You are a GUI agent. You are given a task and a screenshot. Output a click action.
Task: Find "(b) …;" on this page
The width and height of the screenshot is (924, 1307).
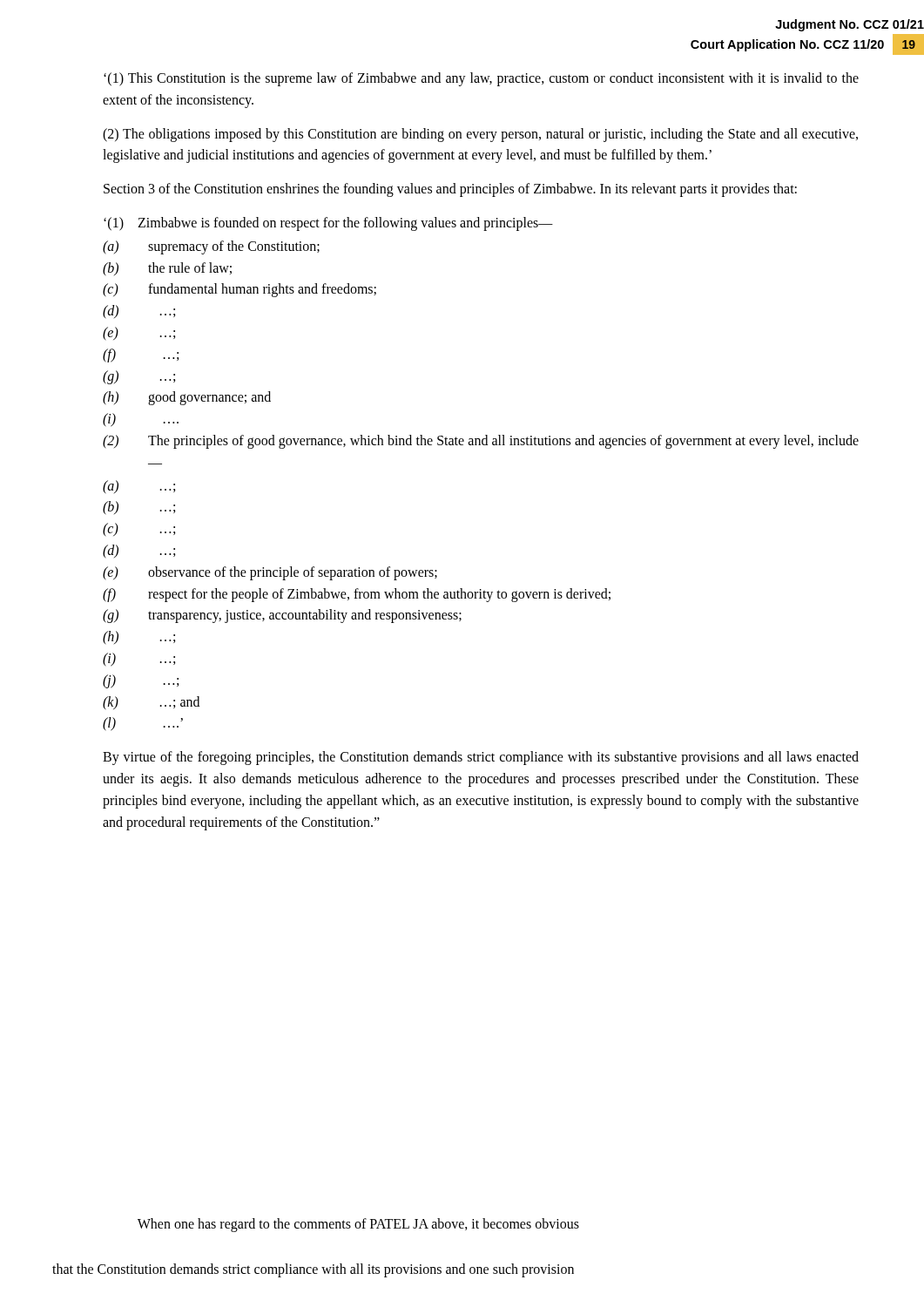pyautogui.click(x=109, y=508)
